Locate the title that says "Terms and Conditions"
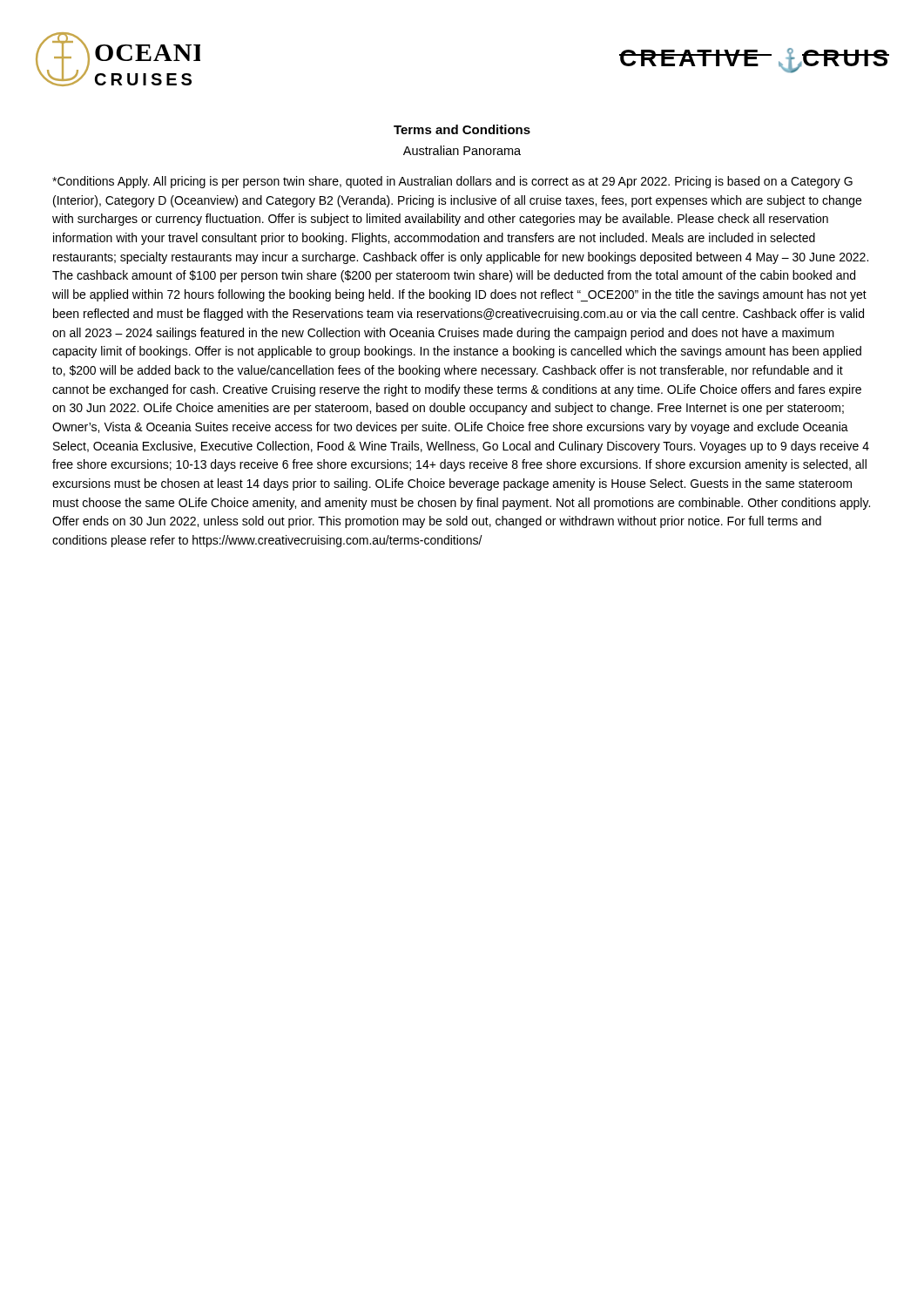Viewport: 924px width, 1307px height. click(x=462, y=129)
